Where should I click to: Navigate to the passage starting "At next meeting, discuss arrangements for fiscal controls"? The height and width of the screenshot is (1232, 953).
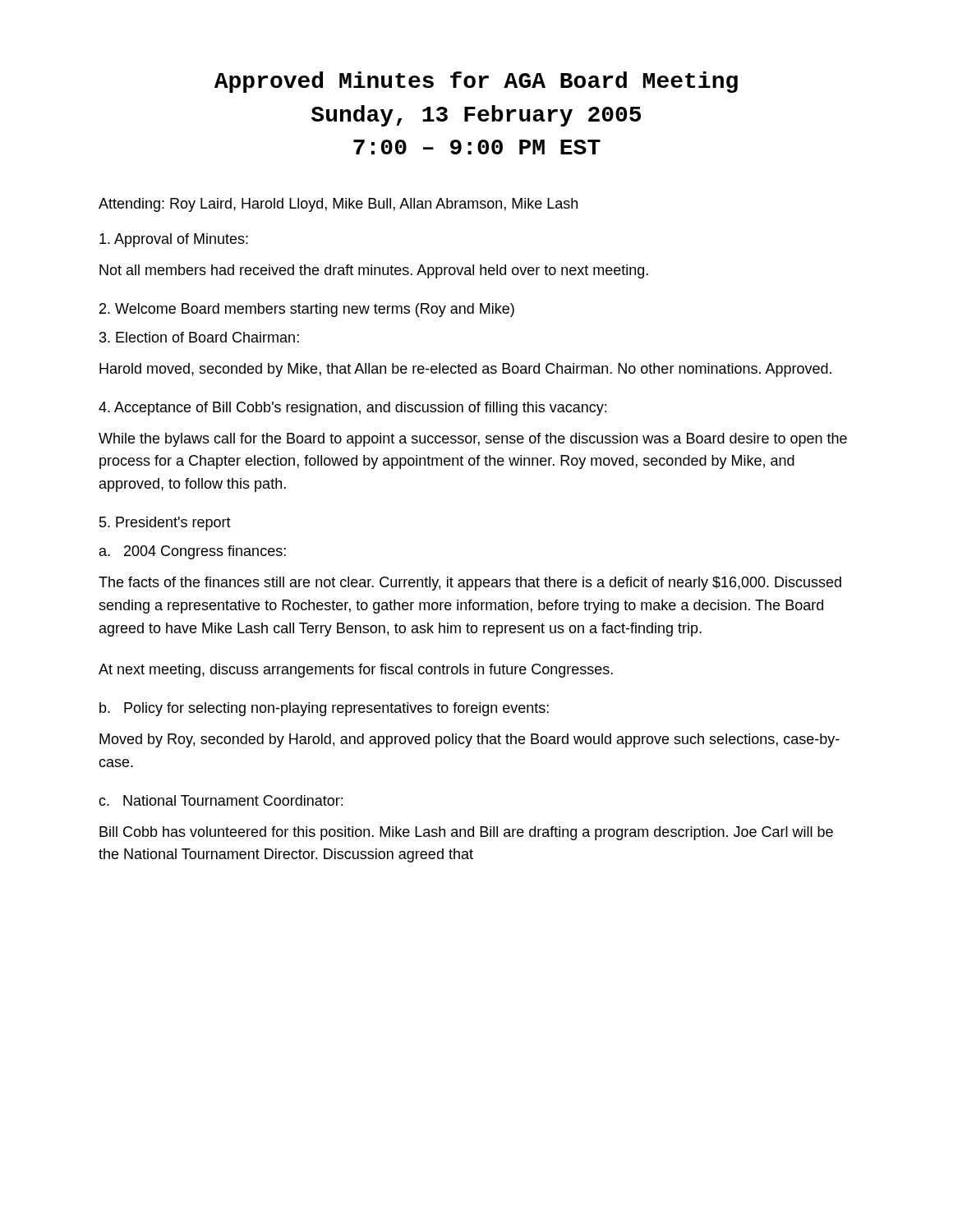[x=356, y=669]
